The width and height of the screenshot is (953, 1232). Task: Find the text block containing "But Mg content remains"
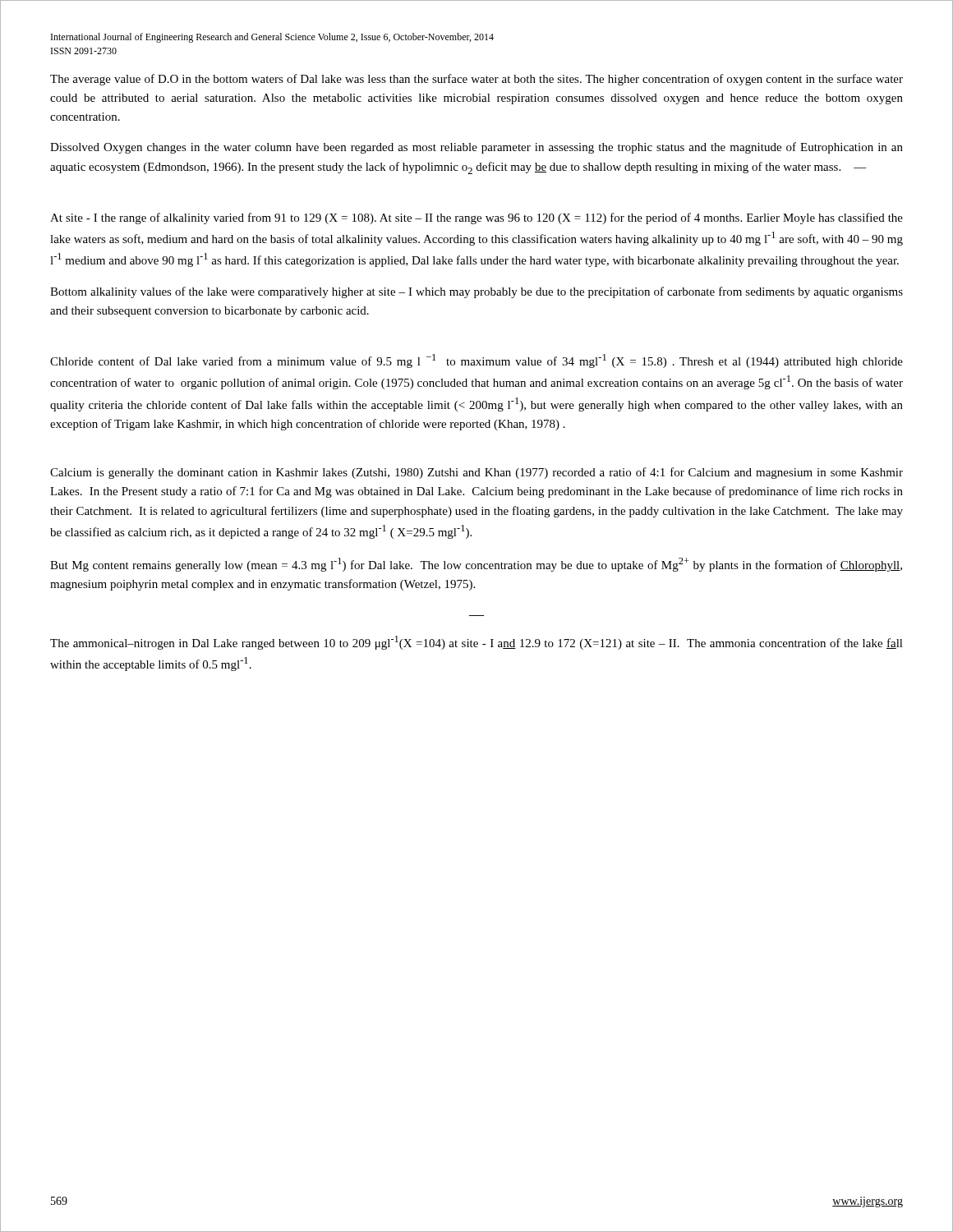click(476, 573)
